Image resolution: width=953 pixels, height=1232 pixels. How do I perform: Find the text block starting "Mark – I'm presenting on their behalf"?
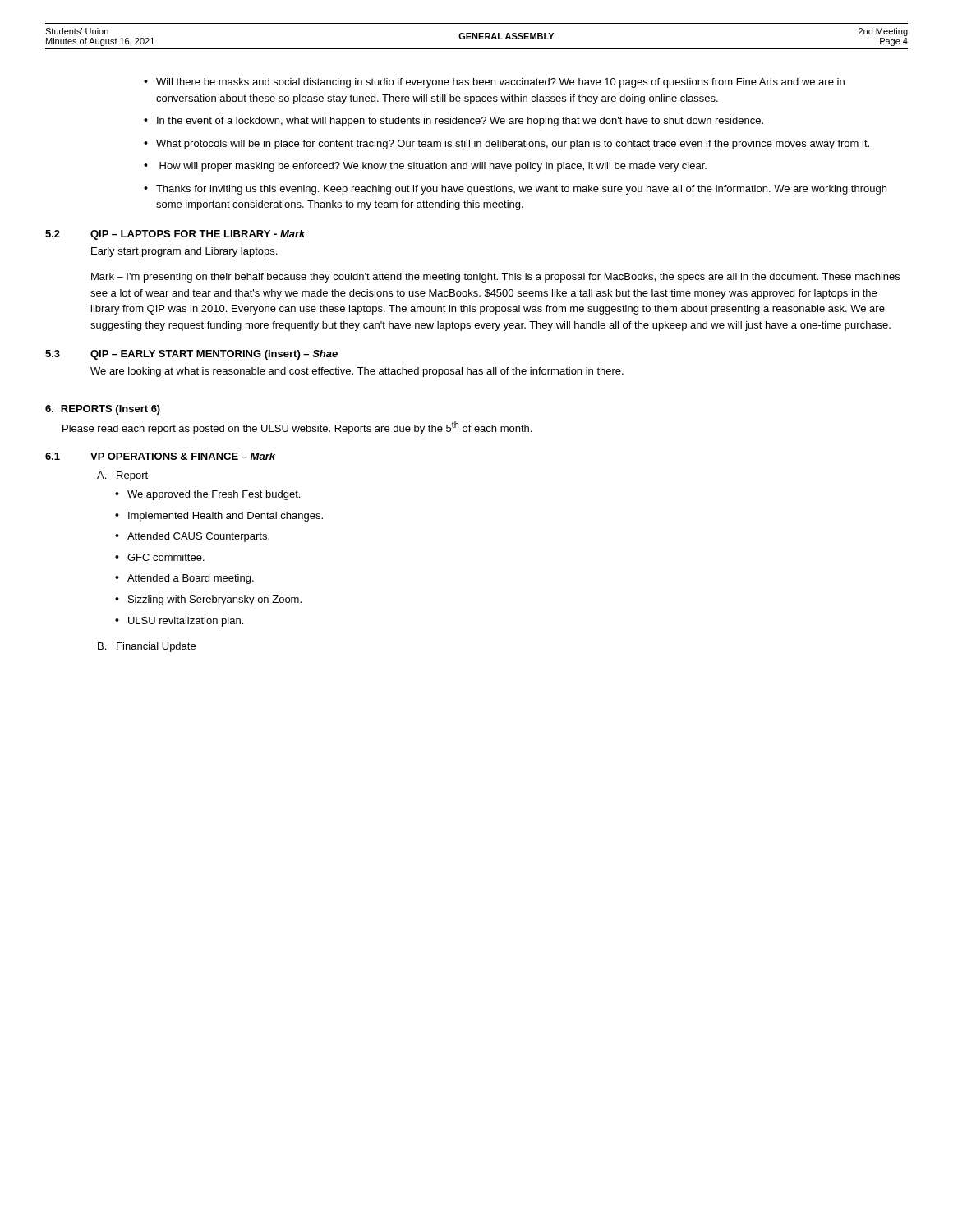click(495, 301)
